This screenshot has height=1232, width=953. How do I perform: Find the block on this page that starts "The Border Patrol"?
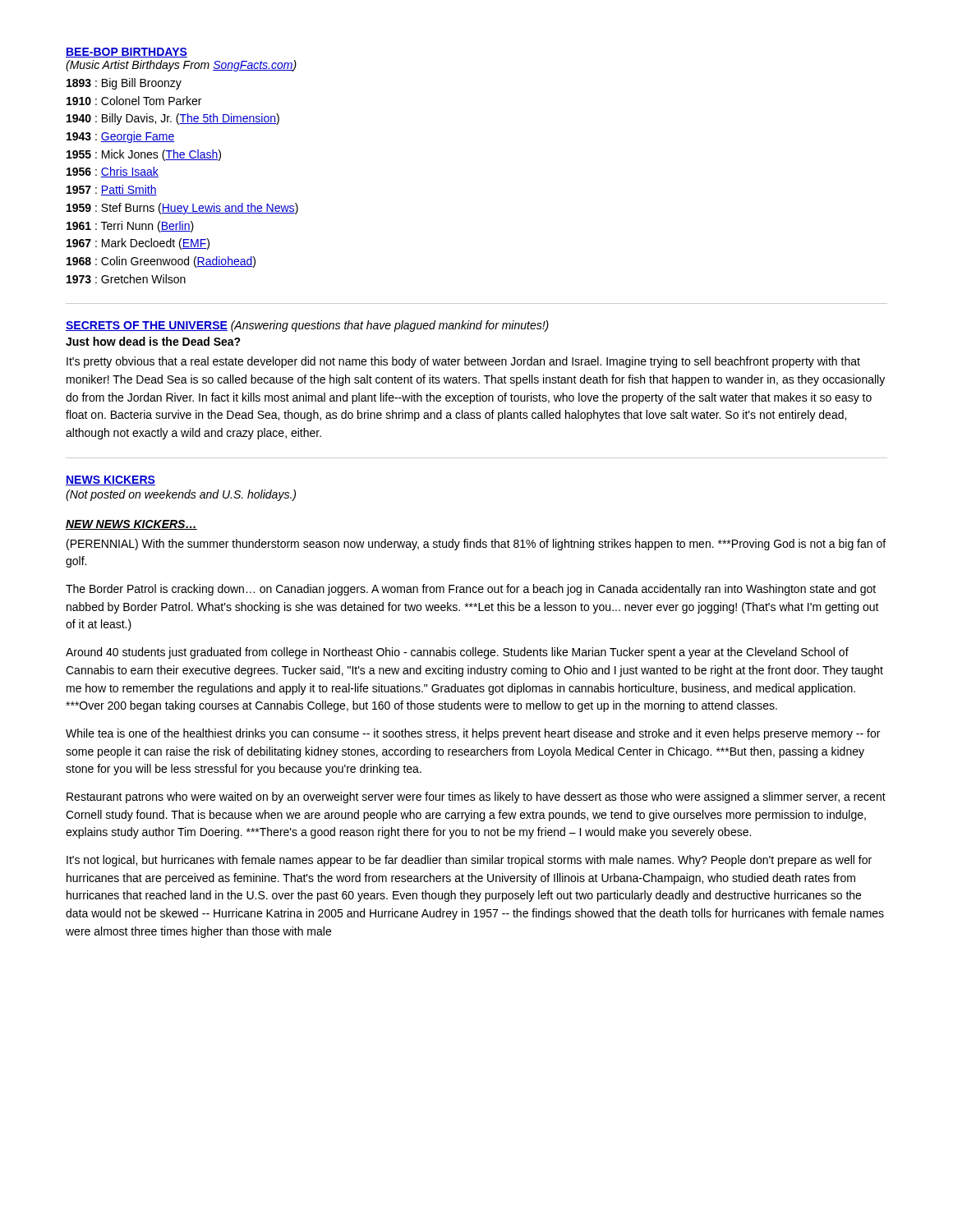(472, 607)
